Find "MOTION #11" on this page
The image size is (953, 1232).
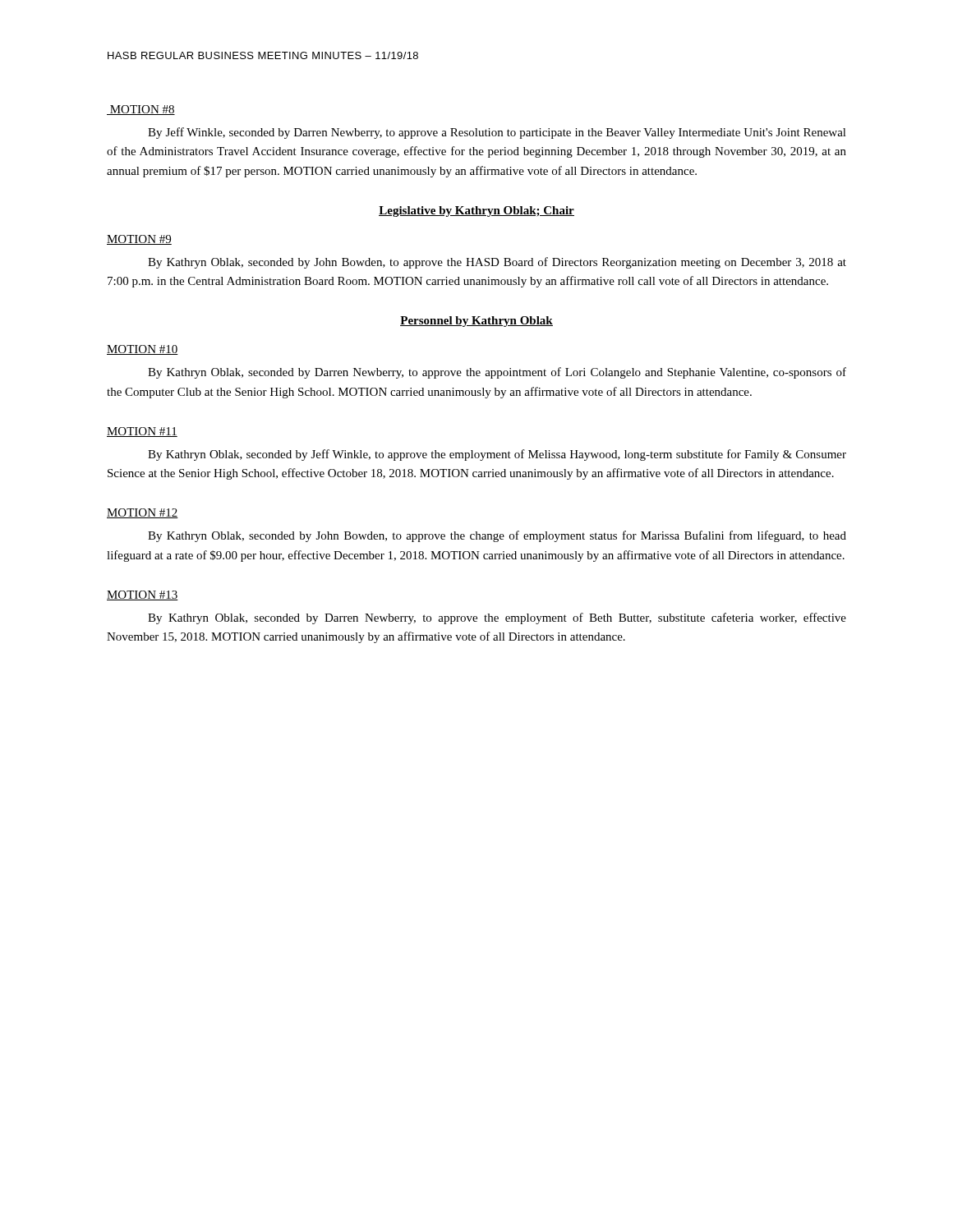142,431
